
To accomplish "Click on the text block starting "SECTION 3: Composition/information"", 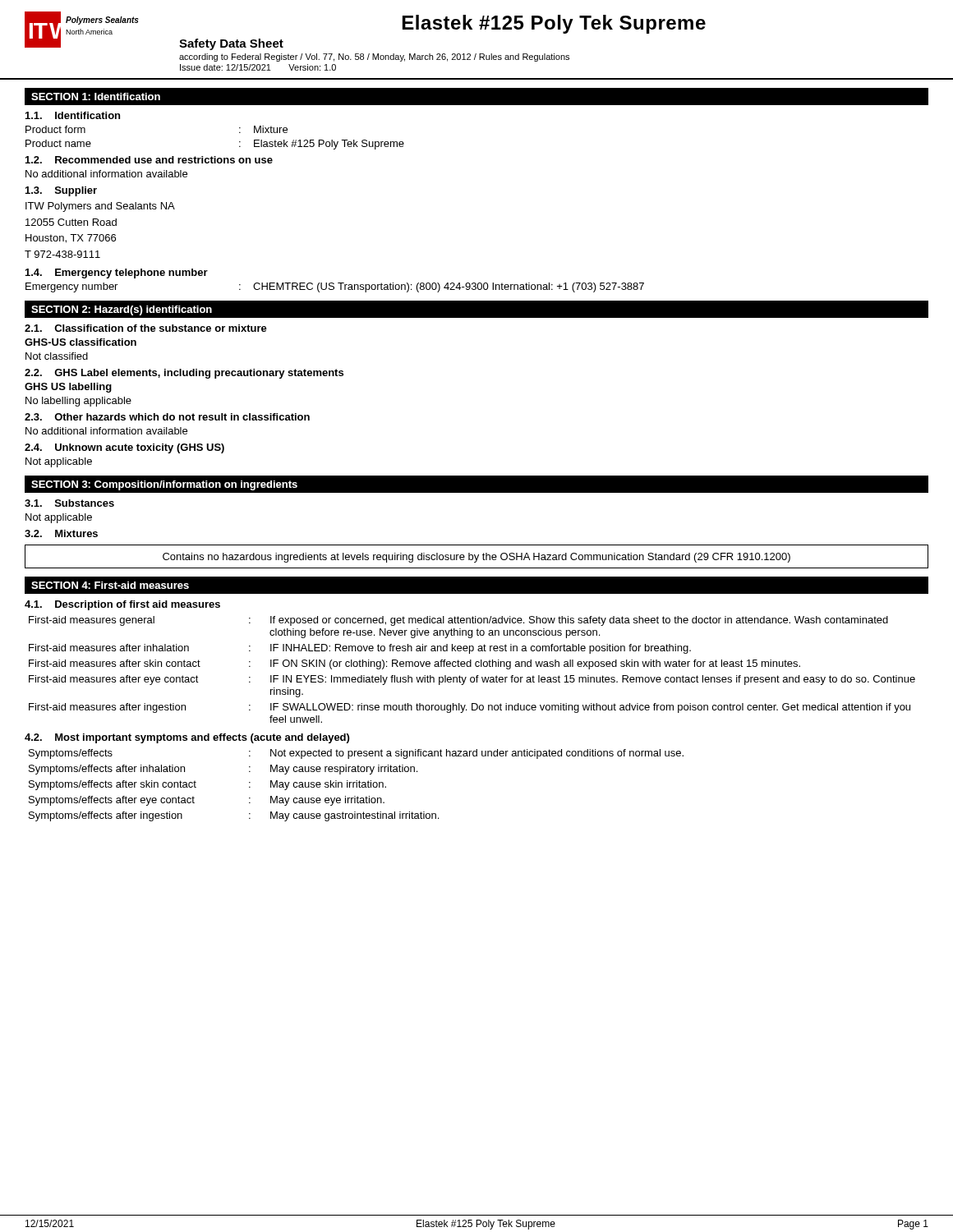I will [164, 484].
